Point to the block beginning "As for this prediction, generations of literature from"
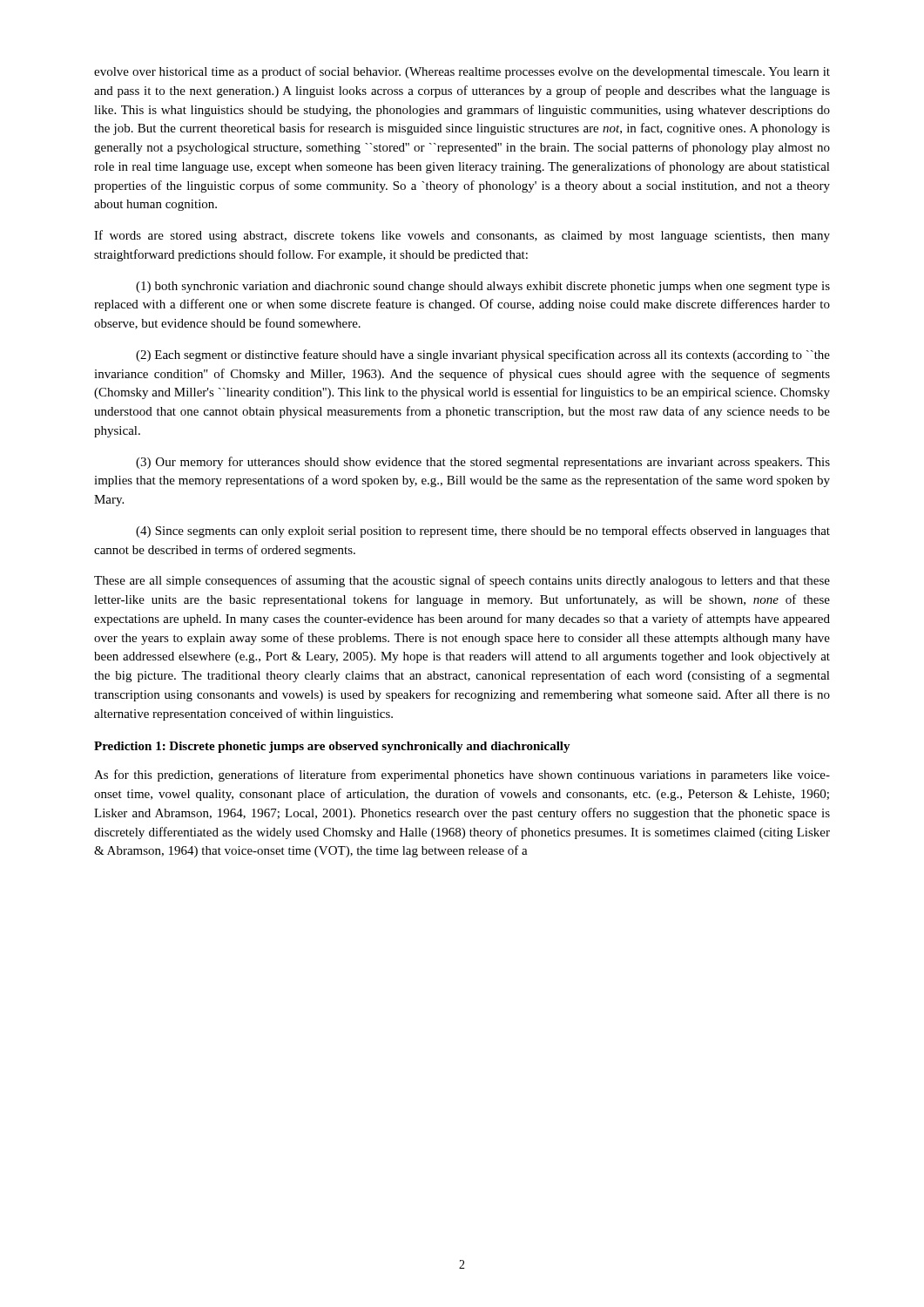 click(462, 814)
